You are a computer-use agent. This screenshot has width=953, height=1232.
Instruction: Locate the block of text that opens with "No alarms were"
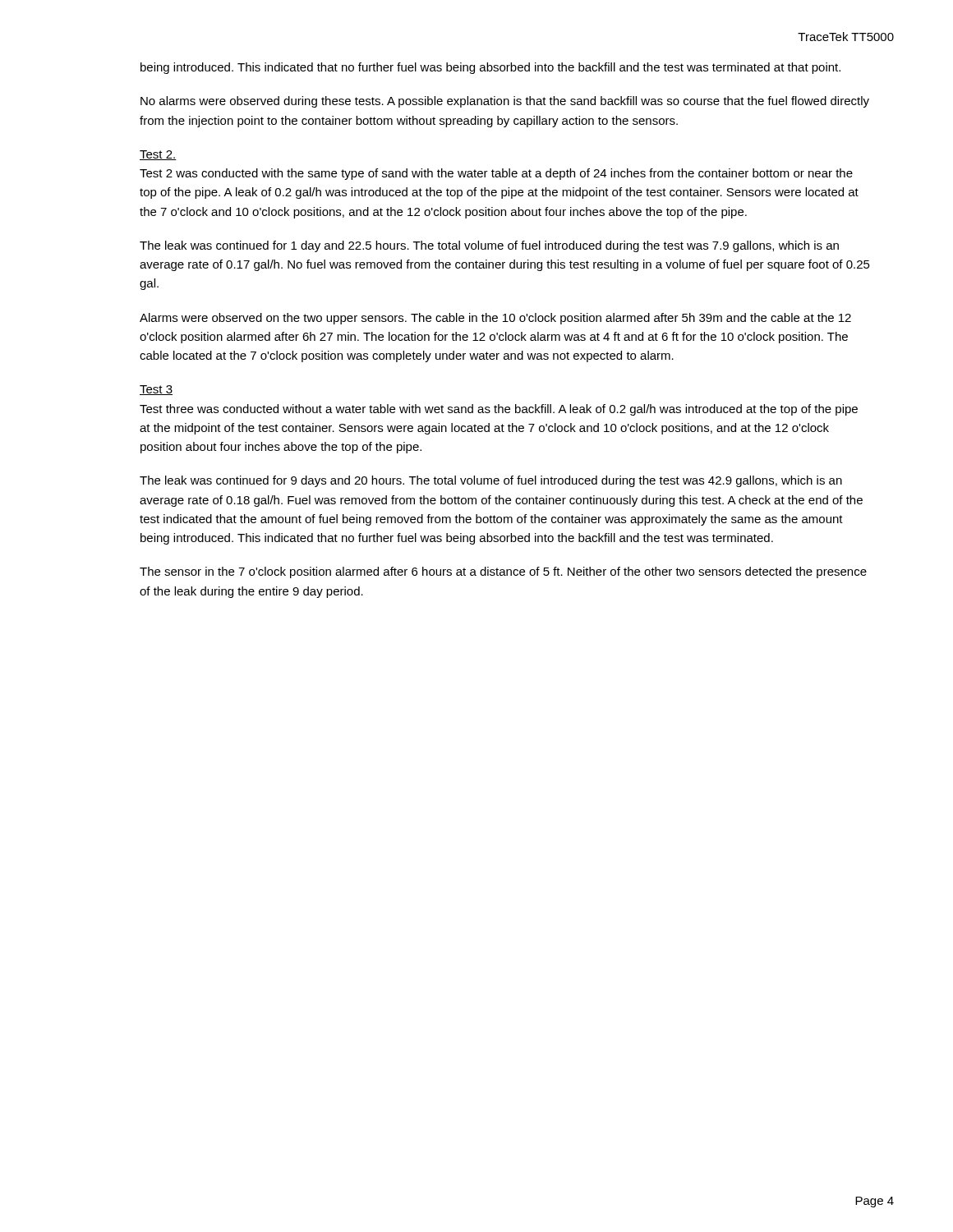tap(504, 110)
